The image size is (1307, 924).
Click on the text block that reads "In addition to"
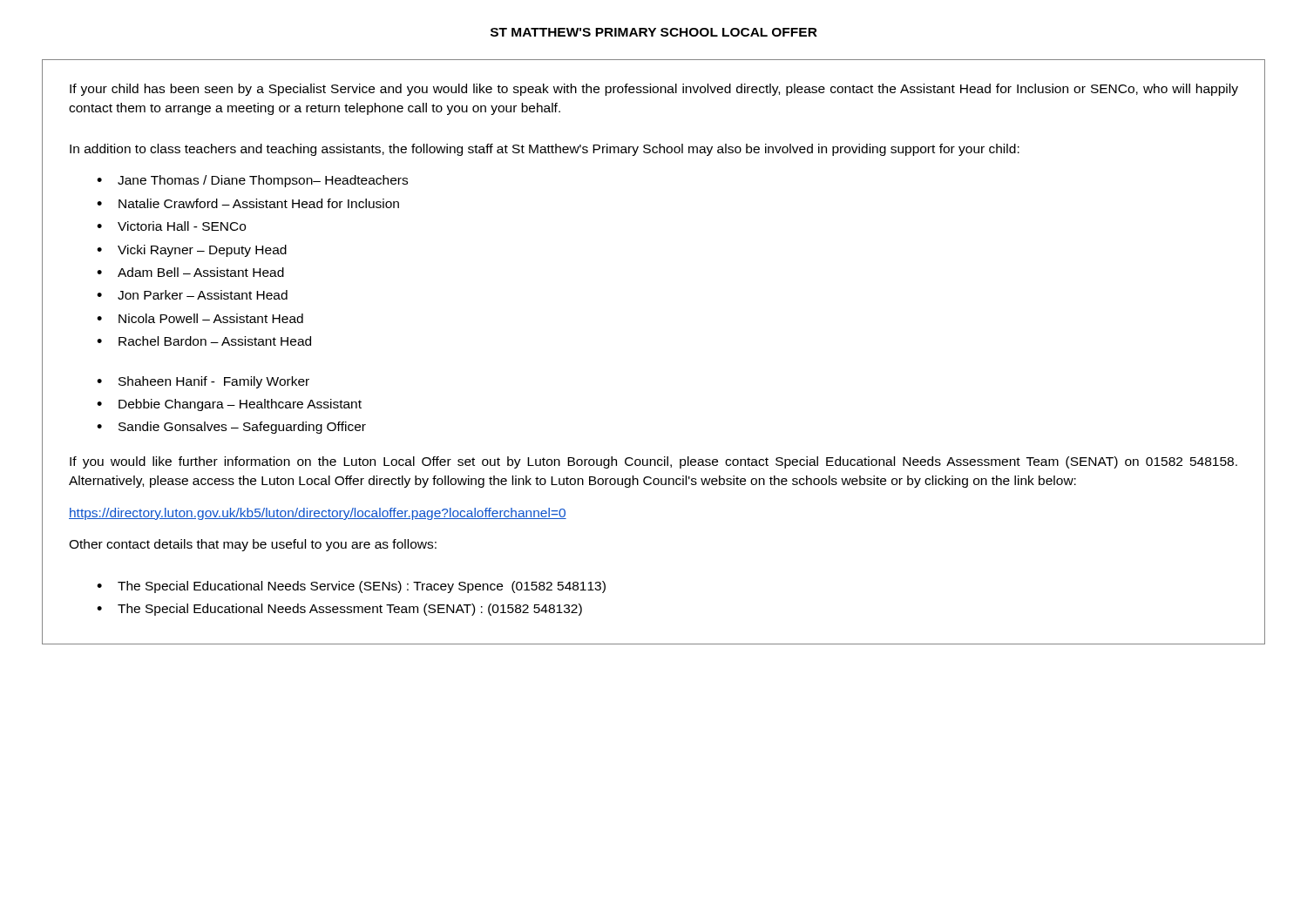click(544, 148)
